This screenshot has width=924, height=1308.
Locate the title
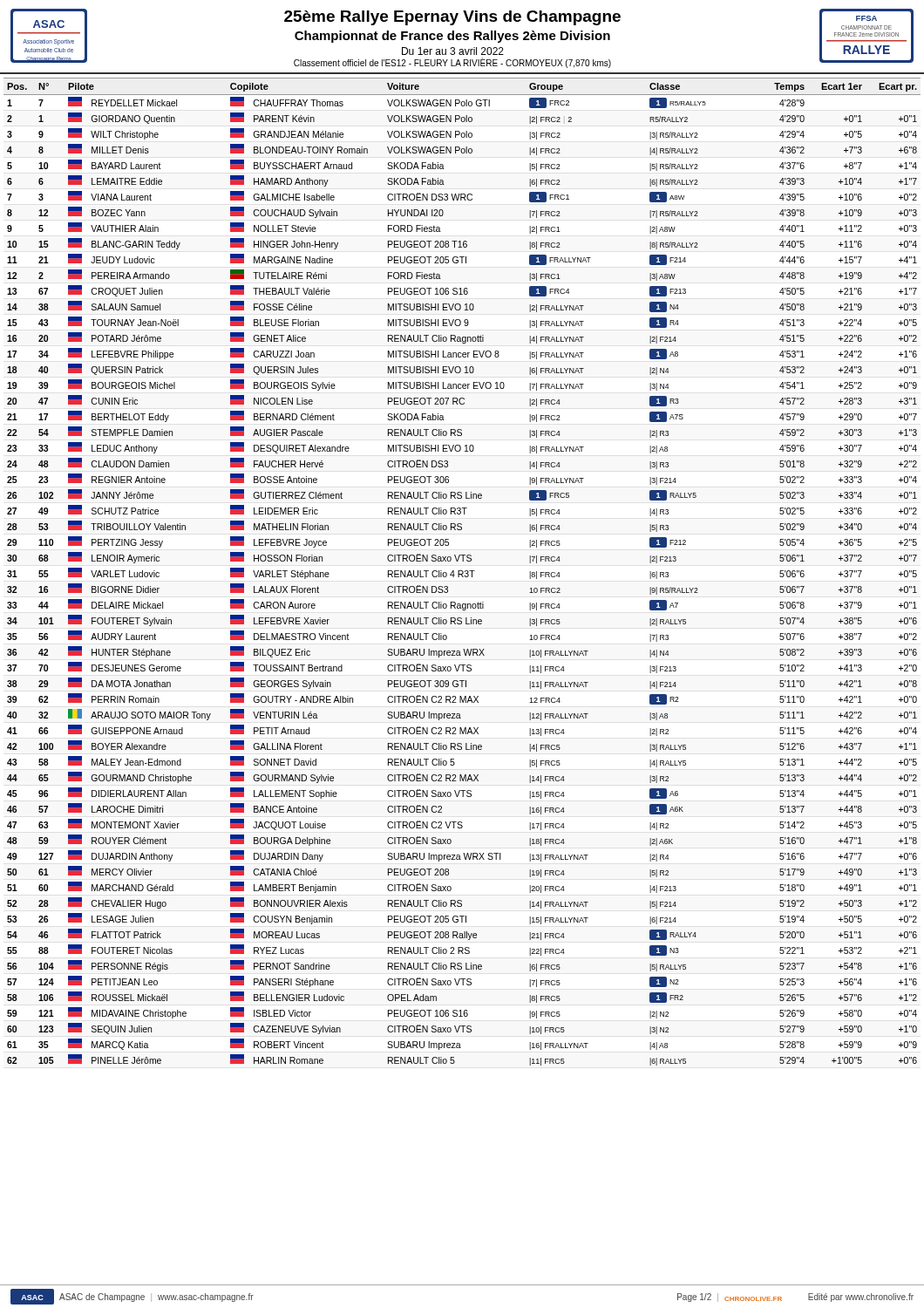pyautogui.click(x=452, y=37)
